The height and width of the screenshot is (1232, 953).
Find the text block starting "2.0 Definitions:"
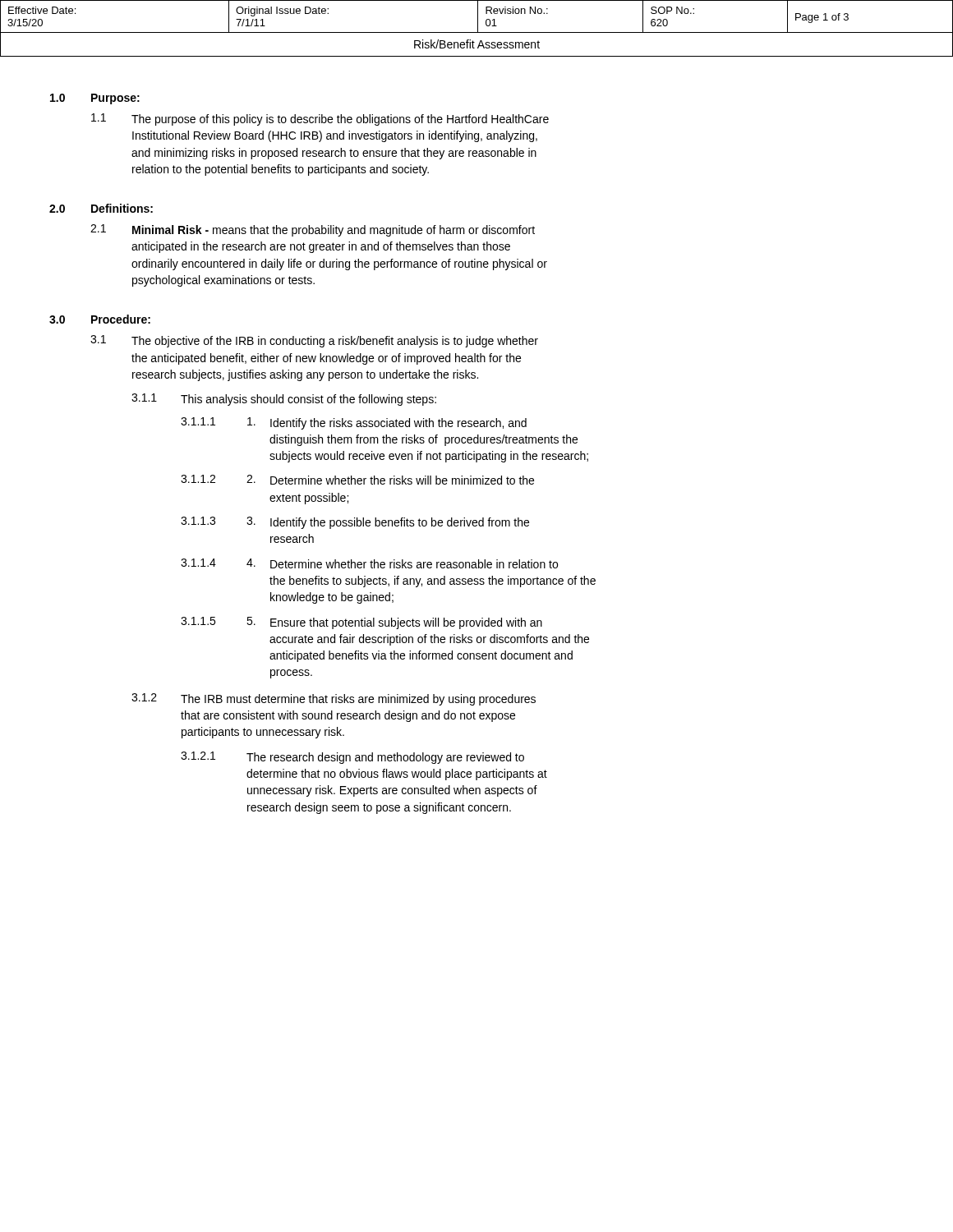(101, 209)
